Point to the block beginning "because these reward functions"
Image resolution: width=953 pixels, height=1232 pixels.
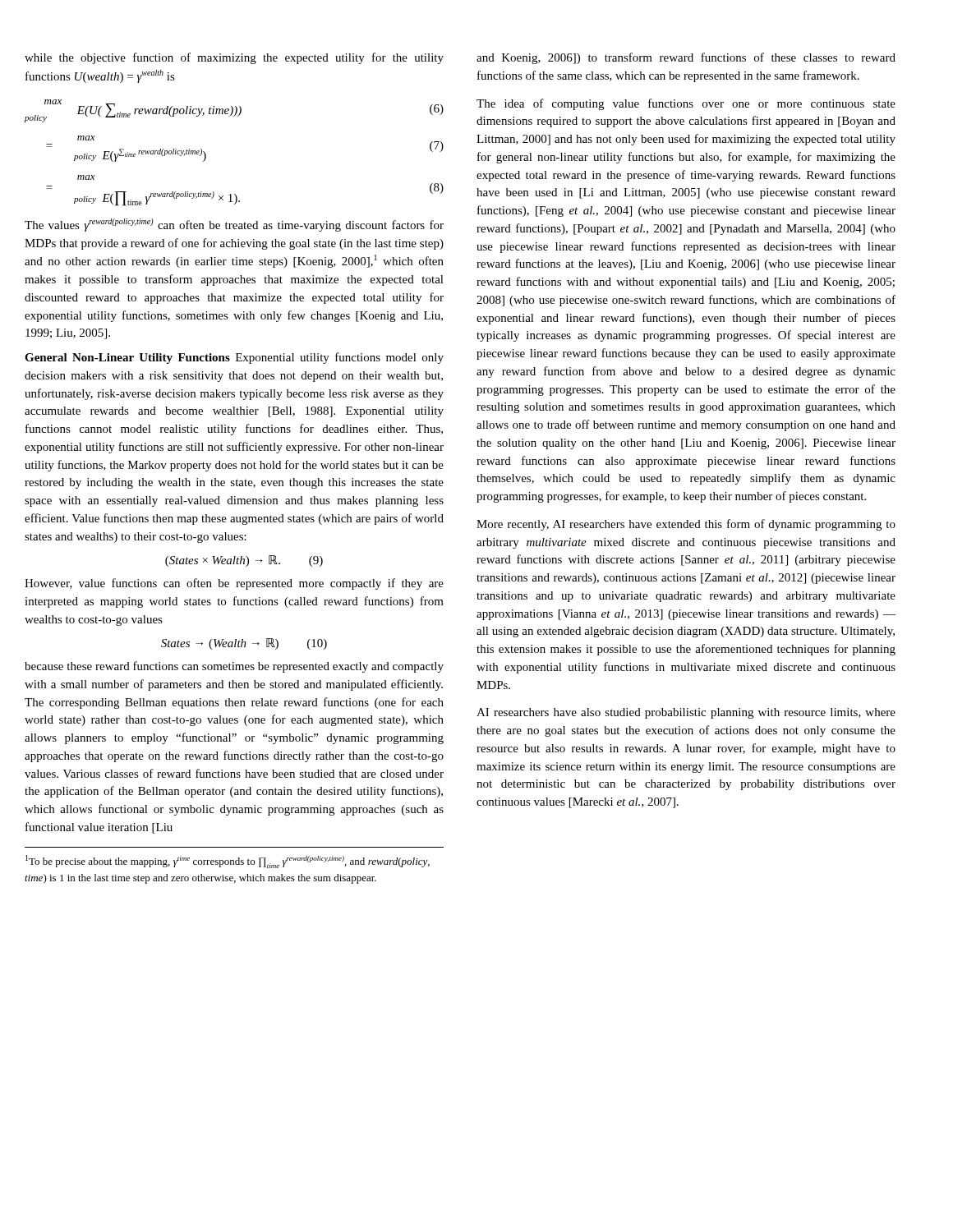pyautogui.click(x=234, y=747)
